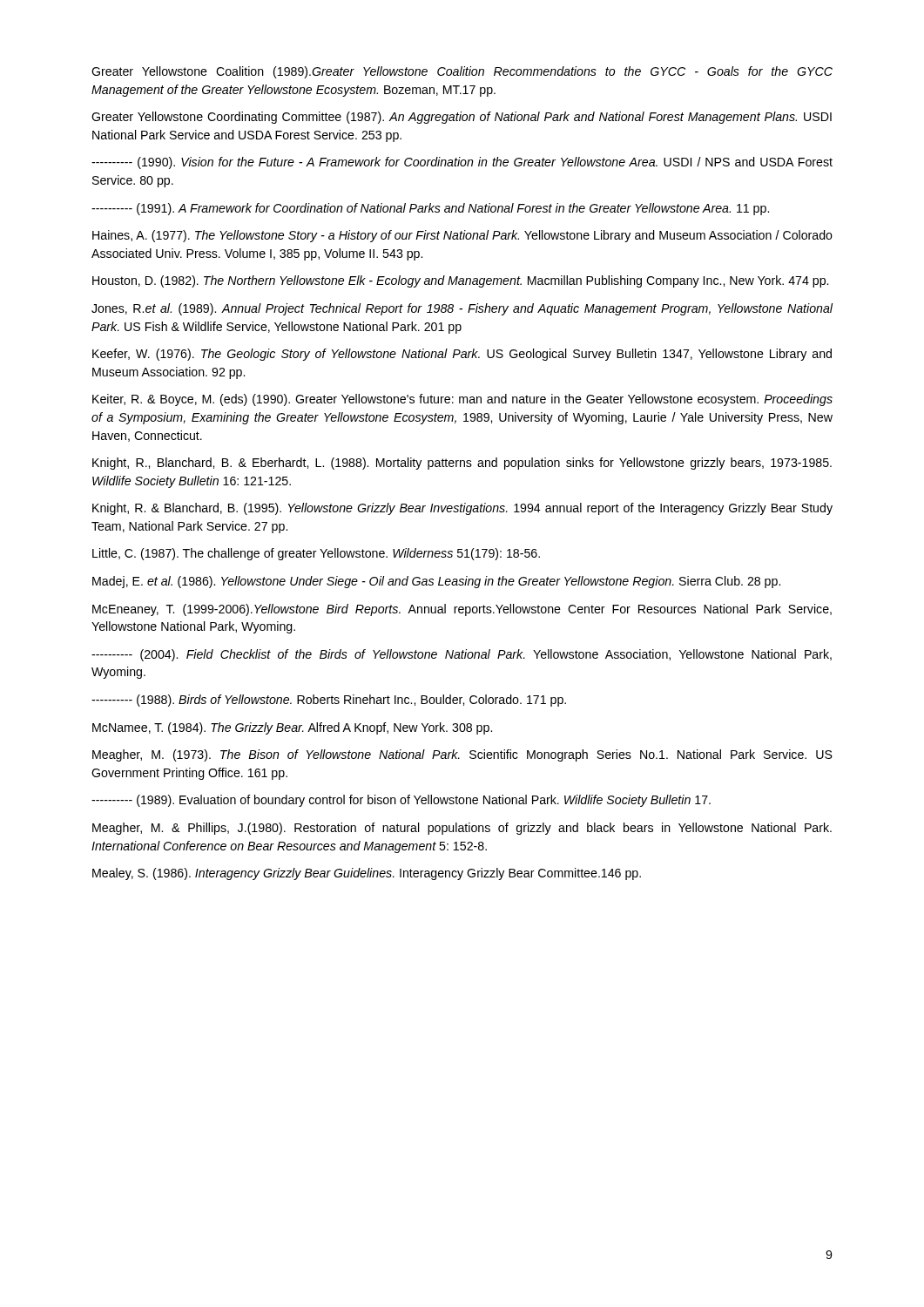Viewport: 924px width, 1307px height.
Task: Select the text starting "---------- (1991). A Framework for Coordination of National"
Action: [x=431, y=208]
